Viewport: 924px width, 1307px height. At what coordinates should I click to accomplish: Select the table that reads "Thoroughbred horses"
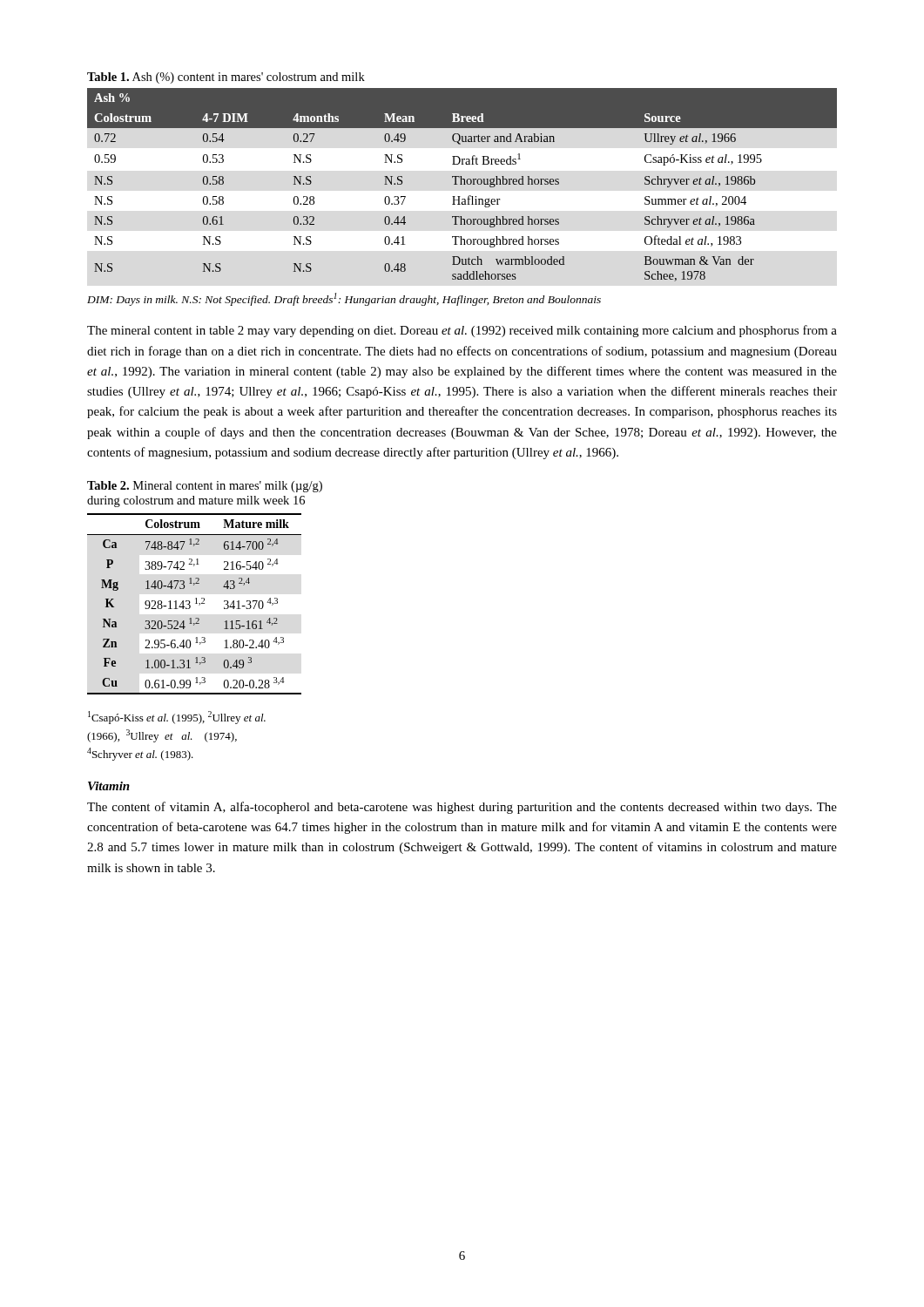pos(462,187)
